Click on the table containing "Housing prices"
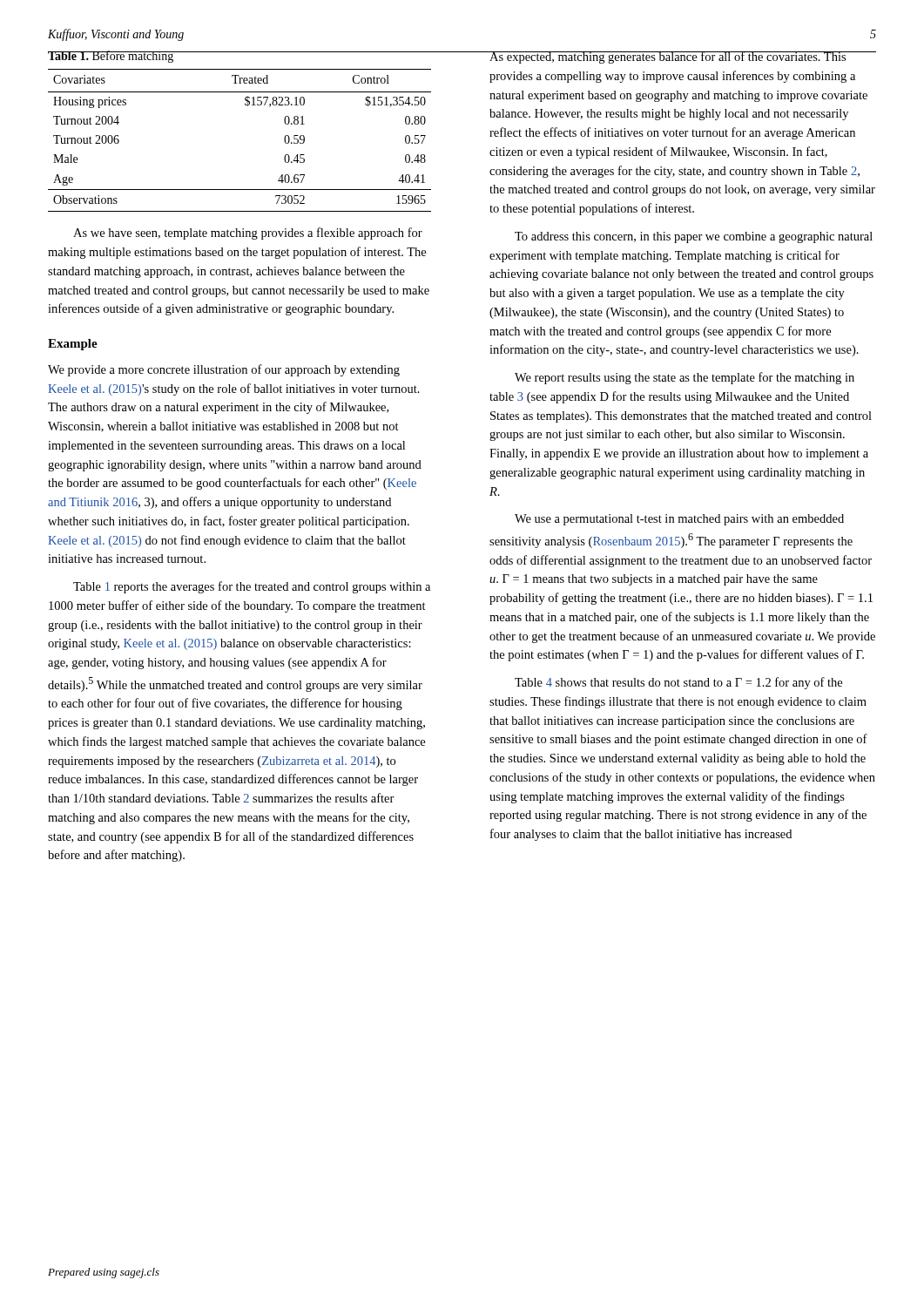 pos(239,141)
